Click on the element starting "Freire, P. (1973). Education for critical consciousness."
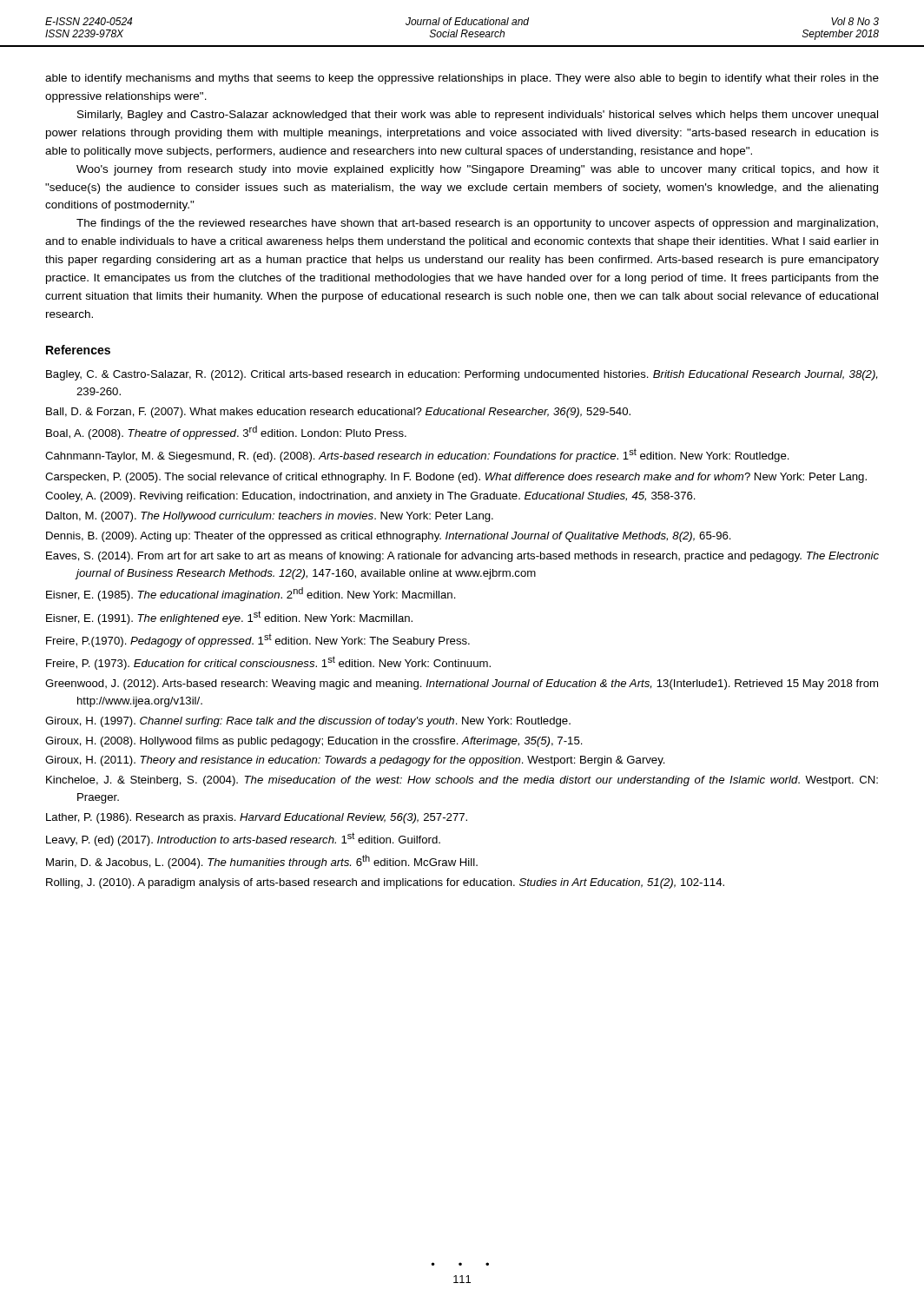 tap(268, 662)
